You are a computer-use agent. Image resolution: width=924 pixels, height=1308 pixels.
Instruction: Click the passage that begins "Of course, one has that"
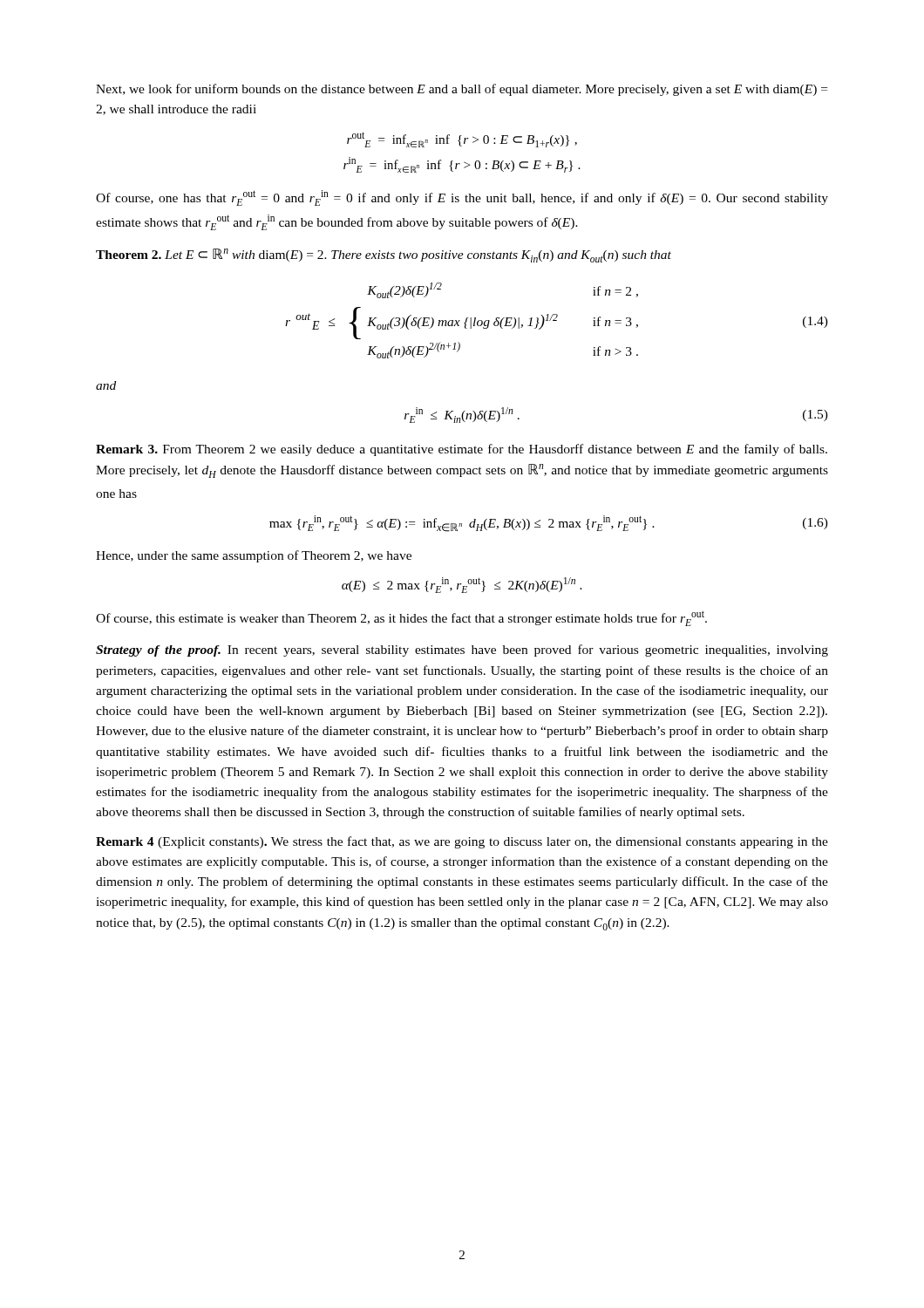click(462, 211)
